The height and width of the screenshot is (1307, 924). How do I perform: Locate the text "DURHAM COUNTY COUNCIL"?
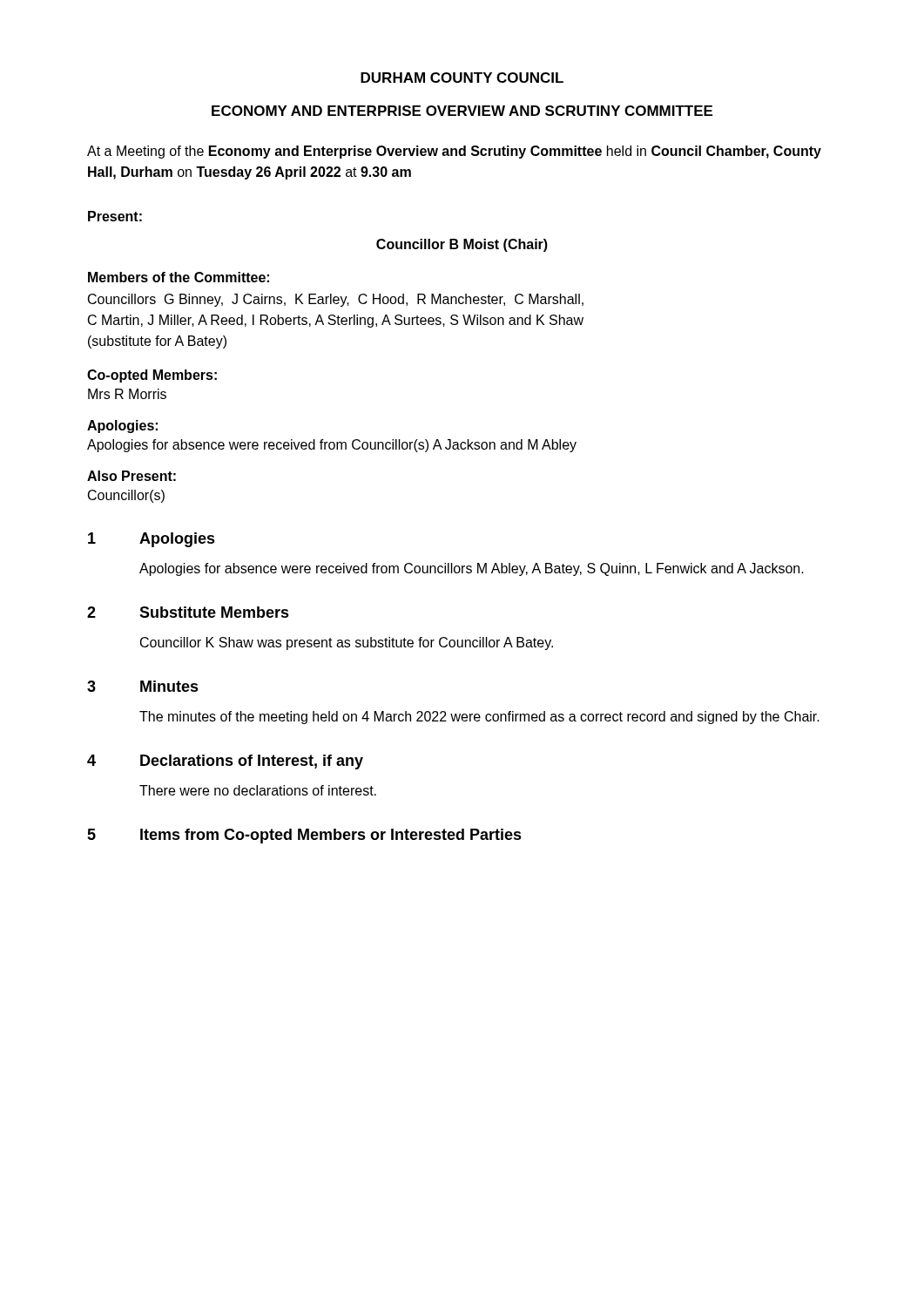(462, 78)
